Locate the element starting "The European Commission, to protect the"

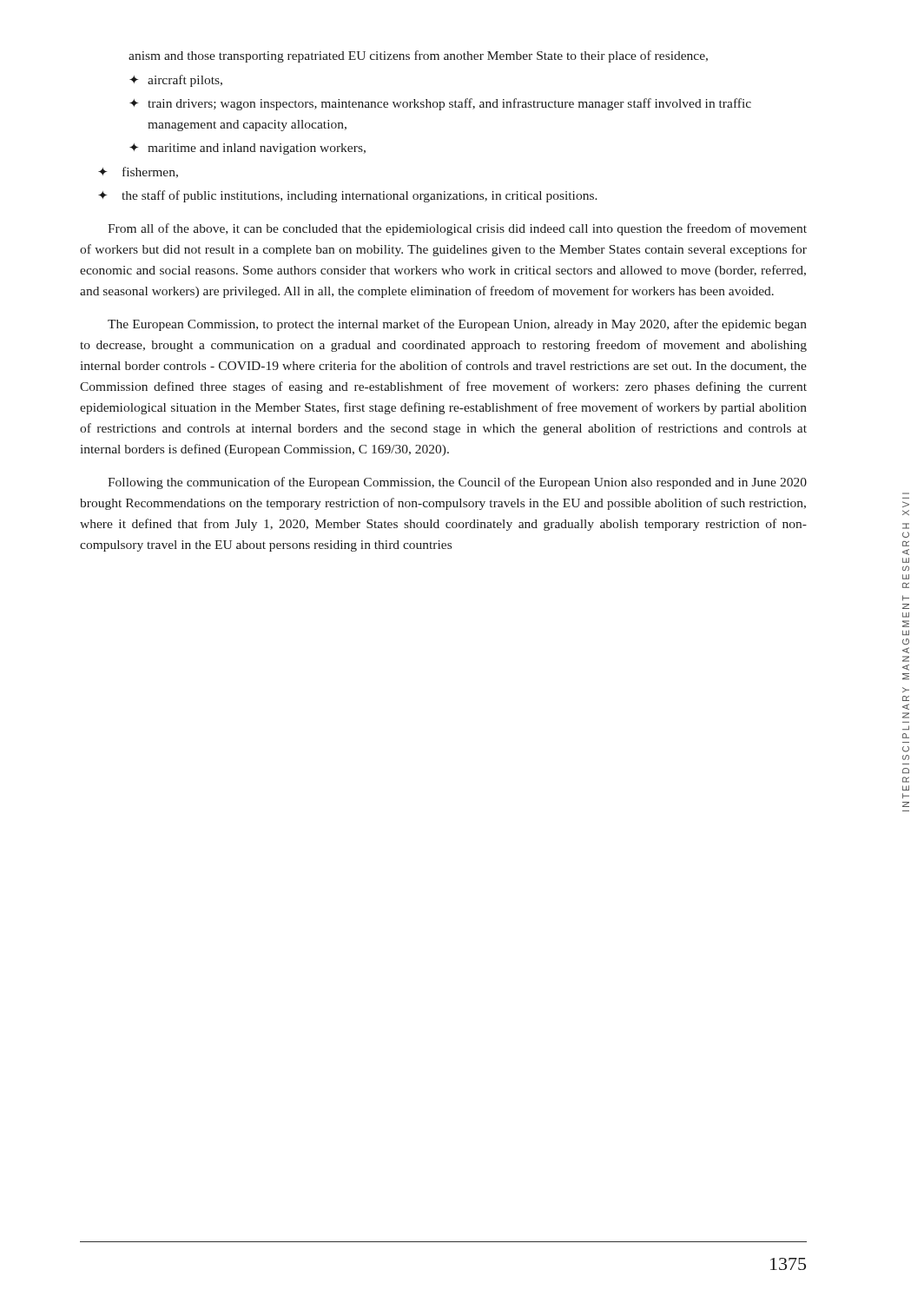(443, 386)
